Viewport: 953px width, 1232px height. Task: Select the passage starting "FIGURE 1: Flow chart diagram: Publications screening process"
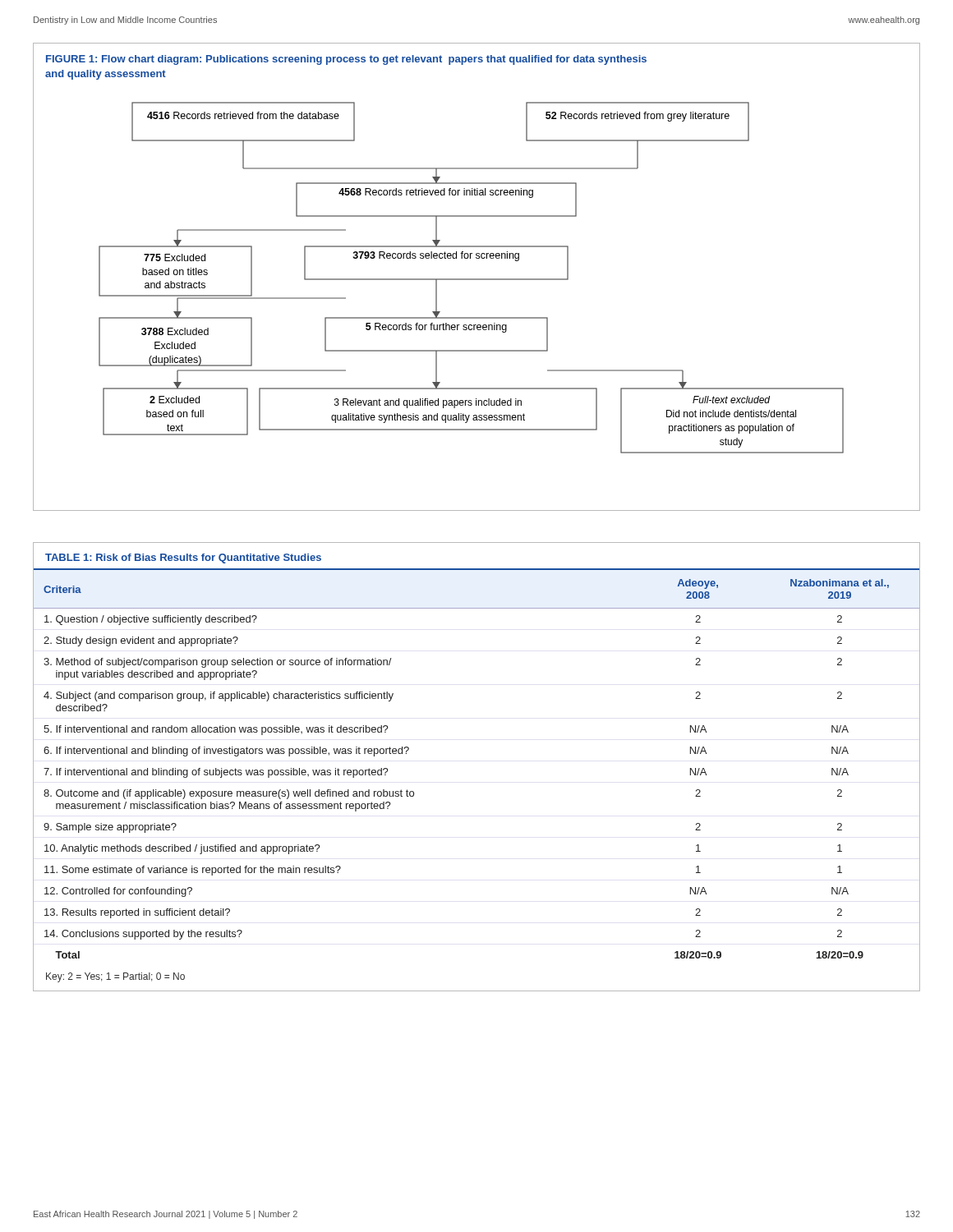(x=346, y=66)
